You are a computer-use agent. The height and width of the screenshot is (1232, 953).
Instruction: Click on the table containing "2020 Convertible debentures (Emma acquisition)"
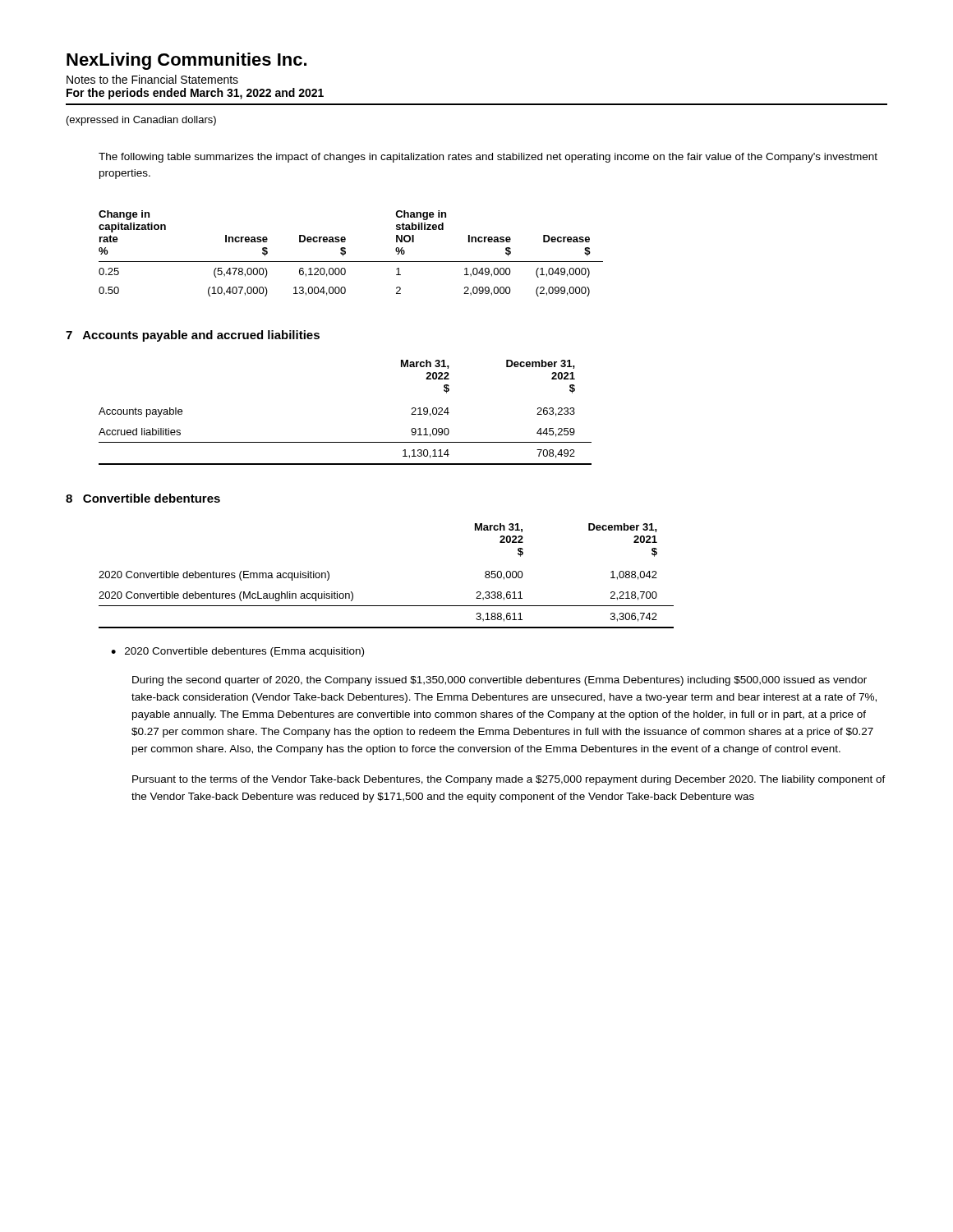coord(493,573)
